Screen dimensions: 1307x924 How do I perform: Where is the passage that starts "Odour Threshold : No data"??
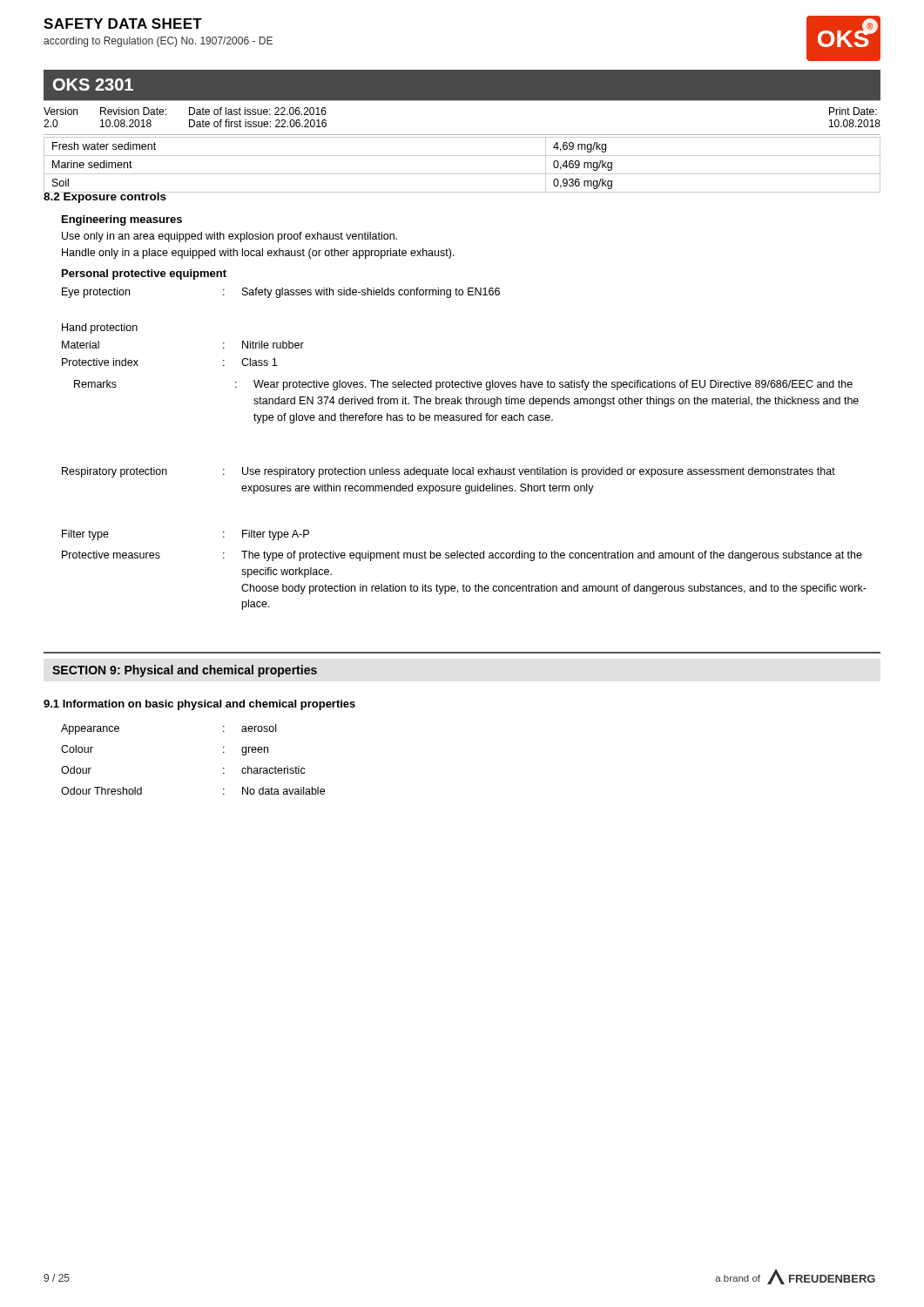(x=101, y=791)
